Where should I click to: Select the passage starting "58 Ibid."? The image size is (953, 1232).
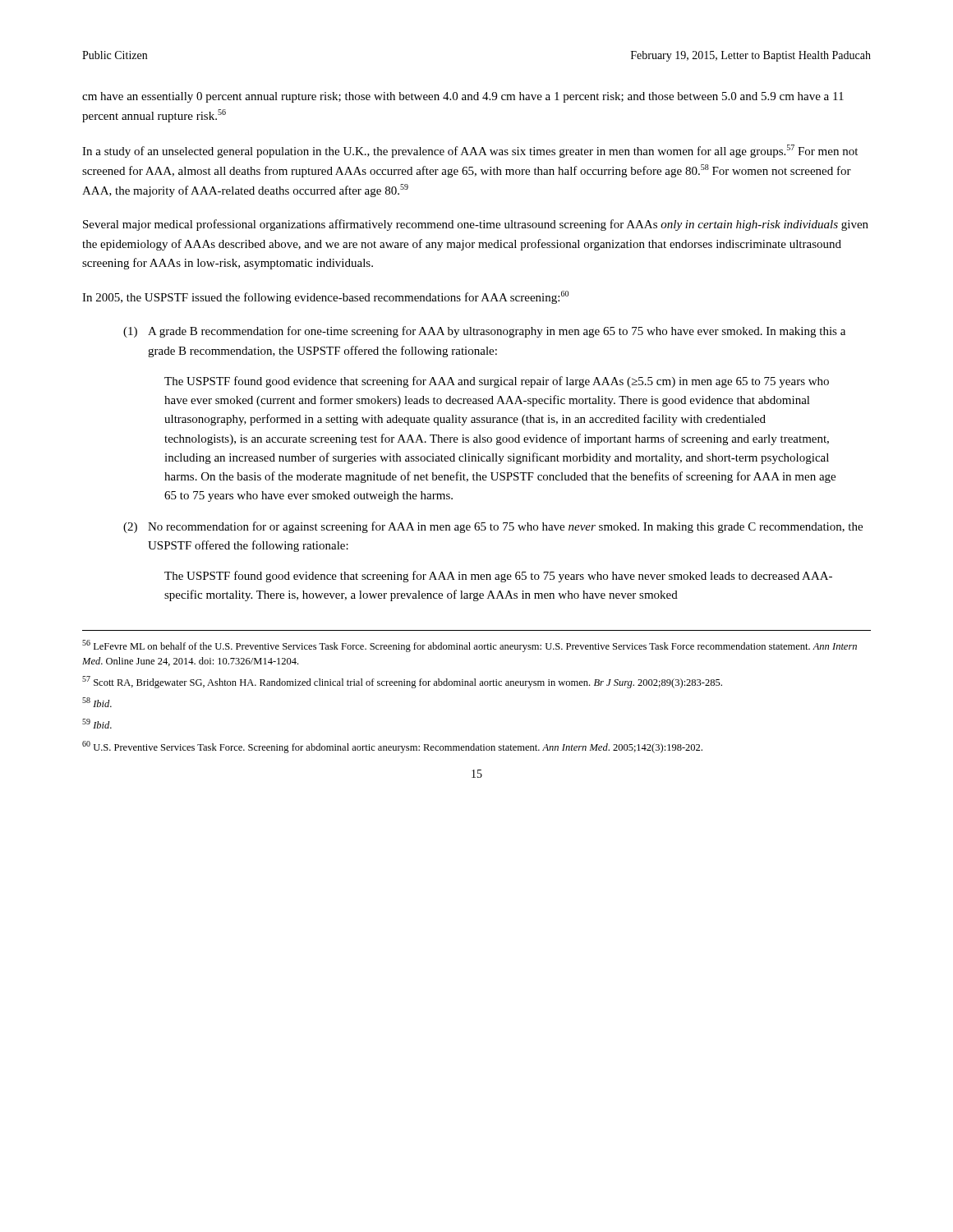click(97, 703)
